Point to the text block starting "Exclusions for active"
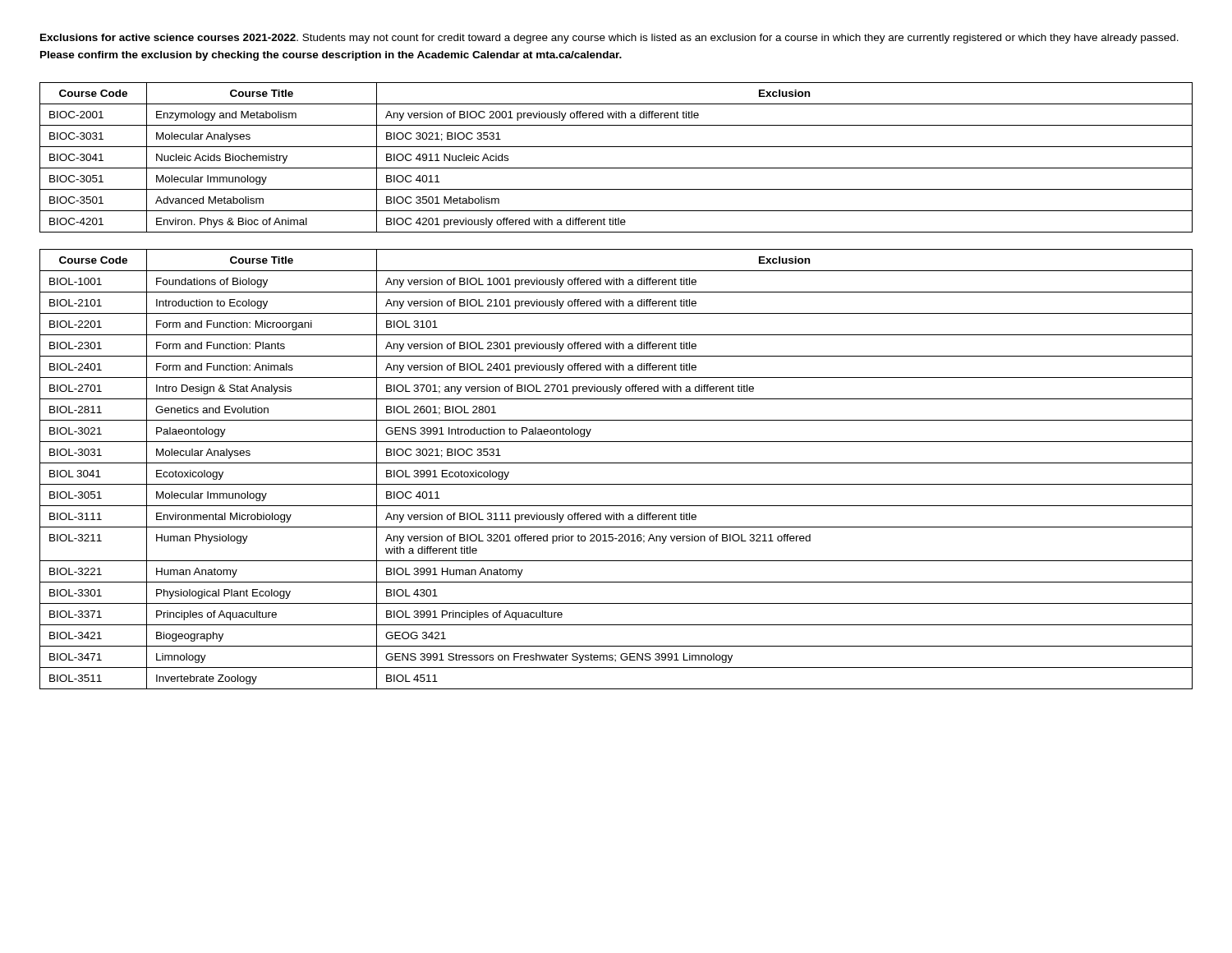Image resolution: width=1232 pixels, height=953 pixels. coord(609,46)
